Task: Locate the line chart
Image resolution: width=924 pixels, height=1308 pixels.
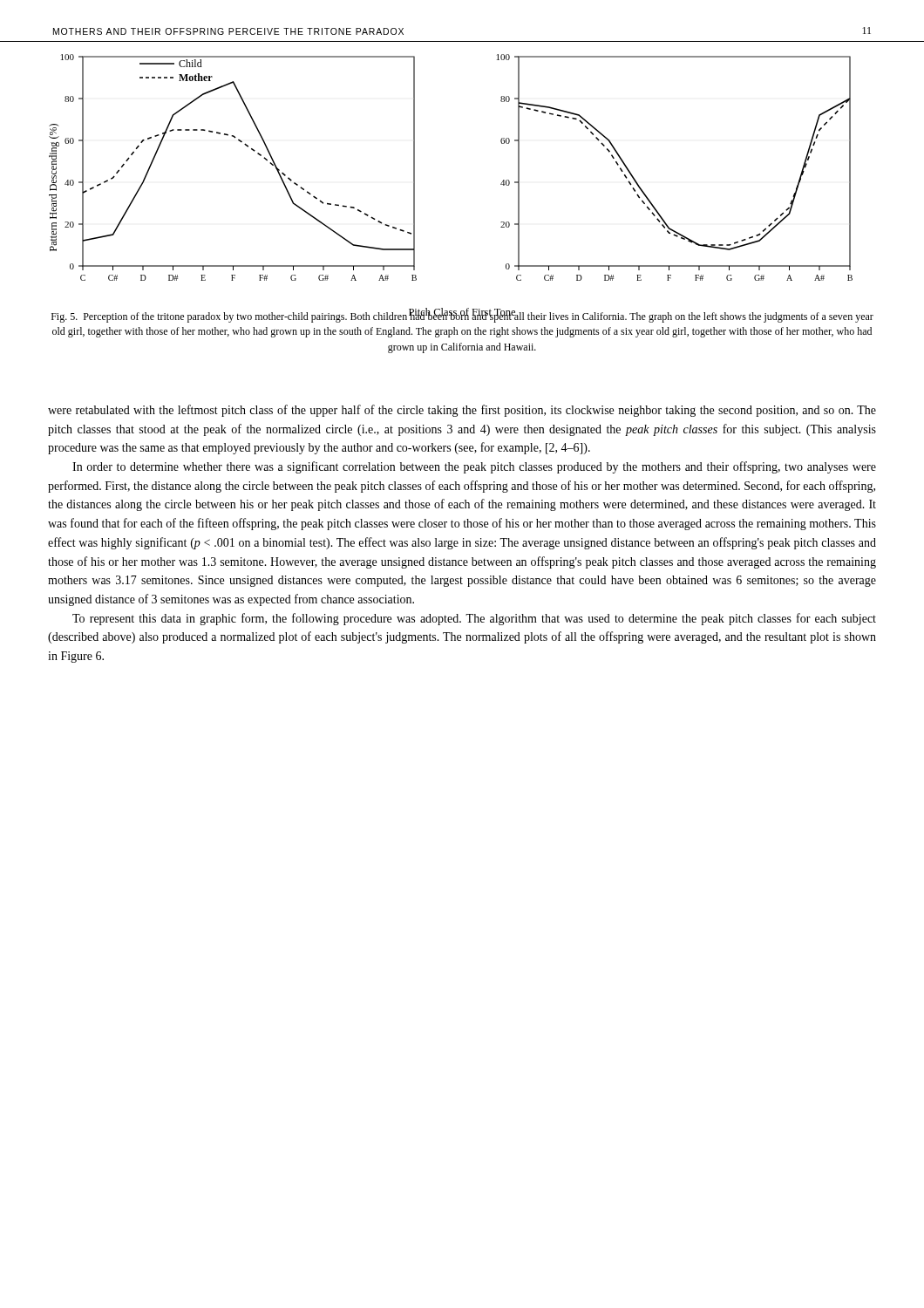Action: [462, 184]
